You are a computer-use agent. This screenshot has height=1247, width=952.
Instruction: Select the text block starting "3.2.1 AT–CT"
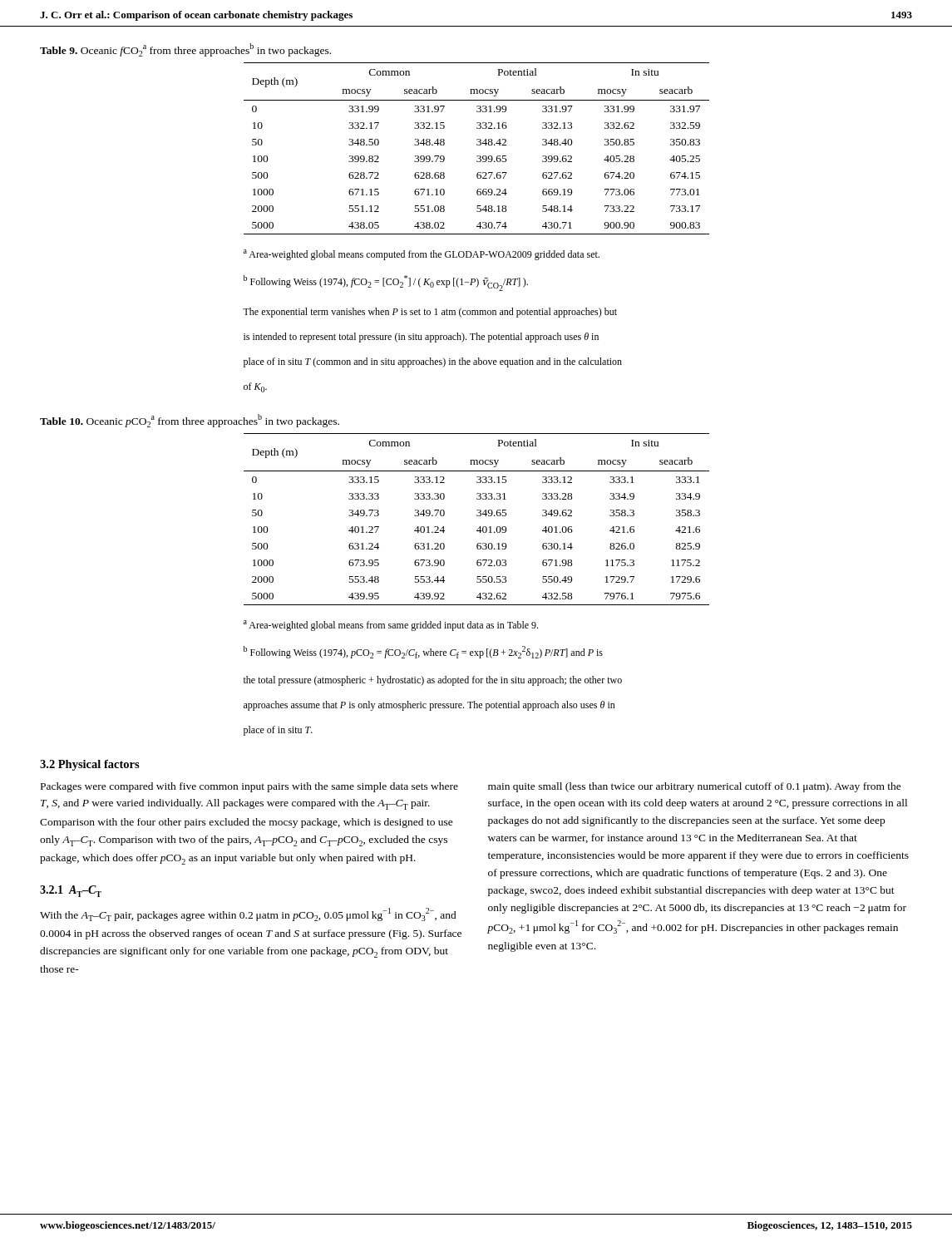point(71,891)
